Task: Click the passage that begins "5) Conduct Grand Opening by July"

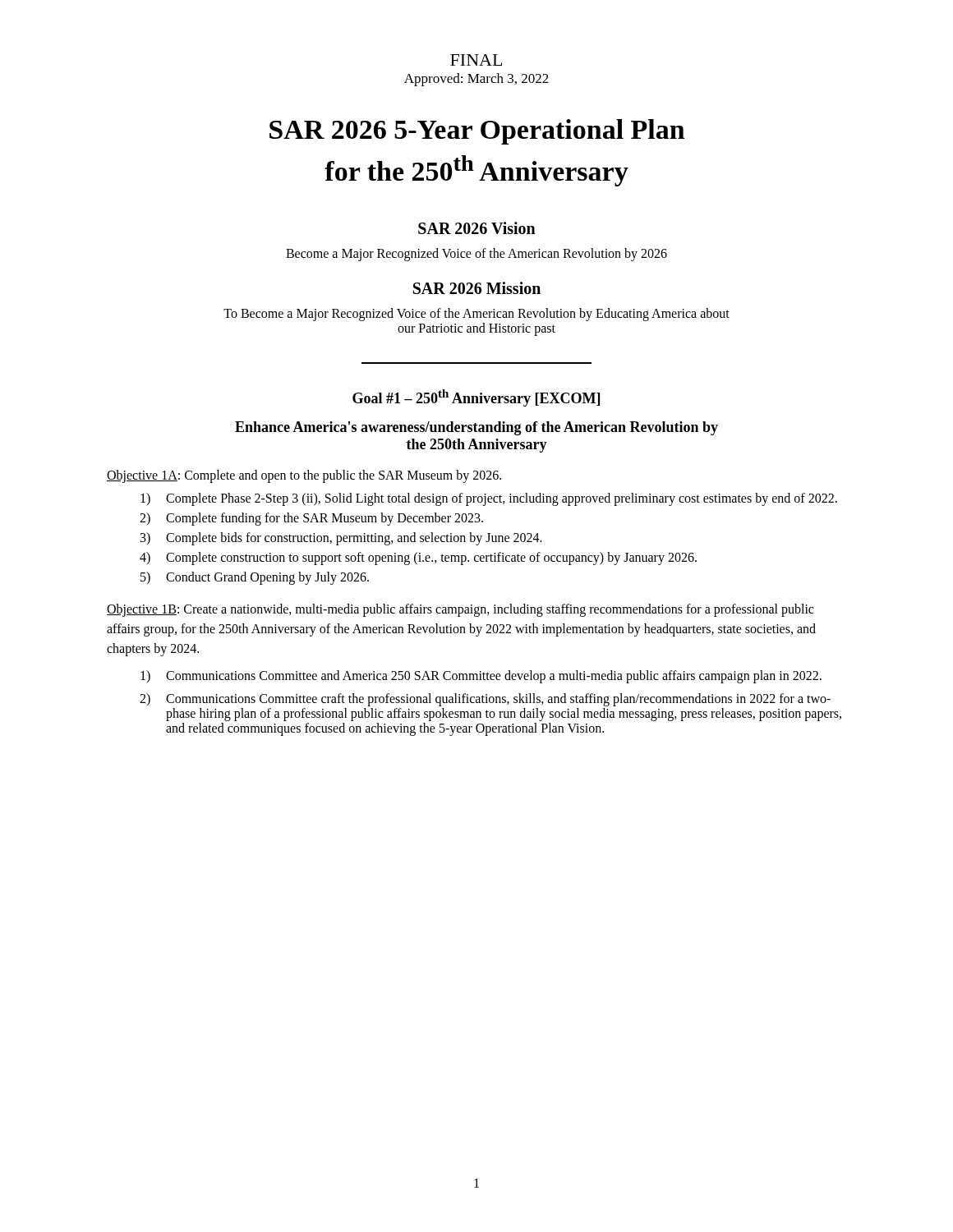Action: pos(255,577)
